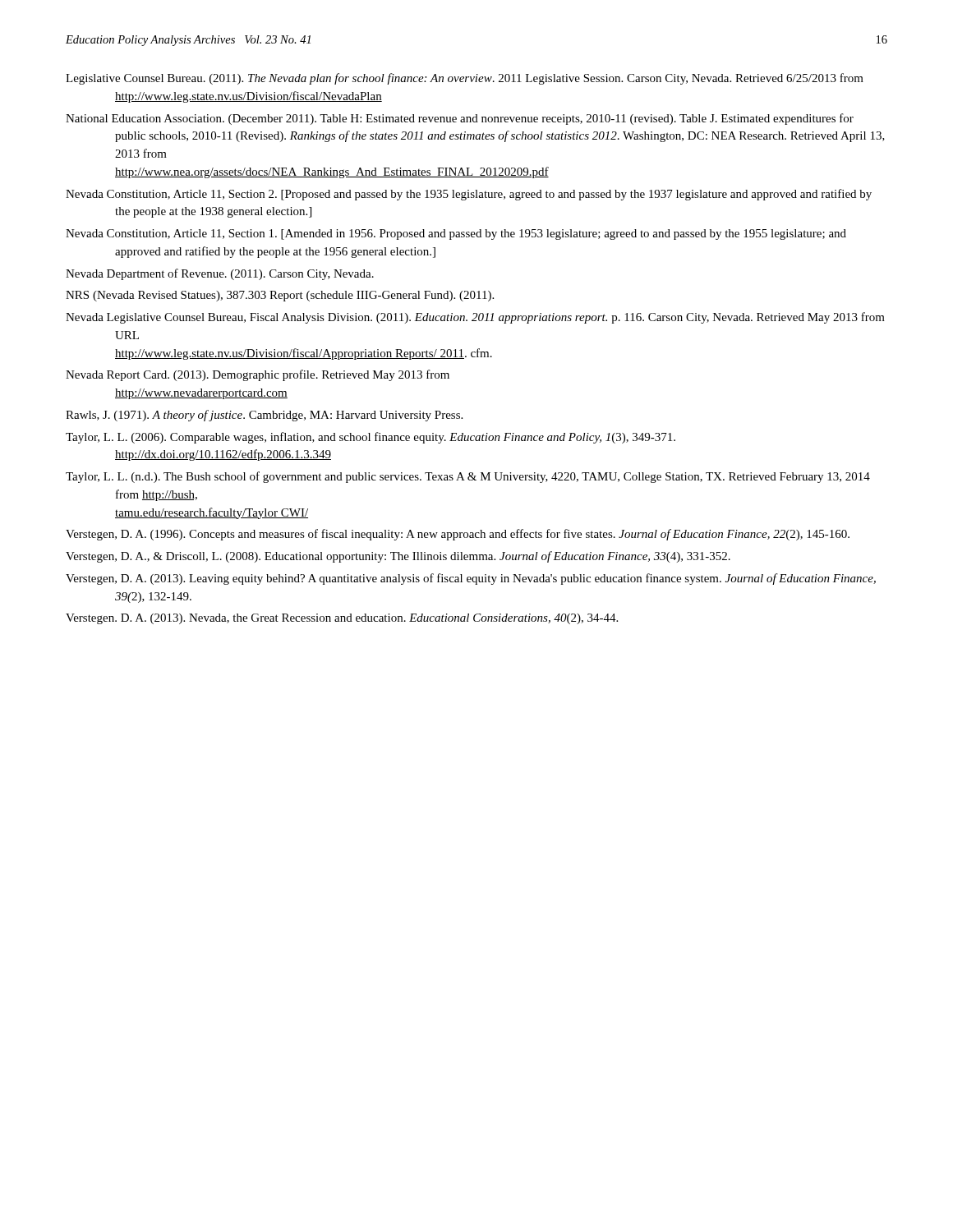Image resolution: width=953 pixels, height=1232 pixels.
Task: Point to the text block starting "Legislative Counsel Bureau. (2011). The Nevada plan for"
Action: click(x=465, y=87)
